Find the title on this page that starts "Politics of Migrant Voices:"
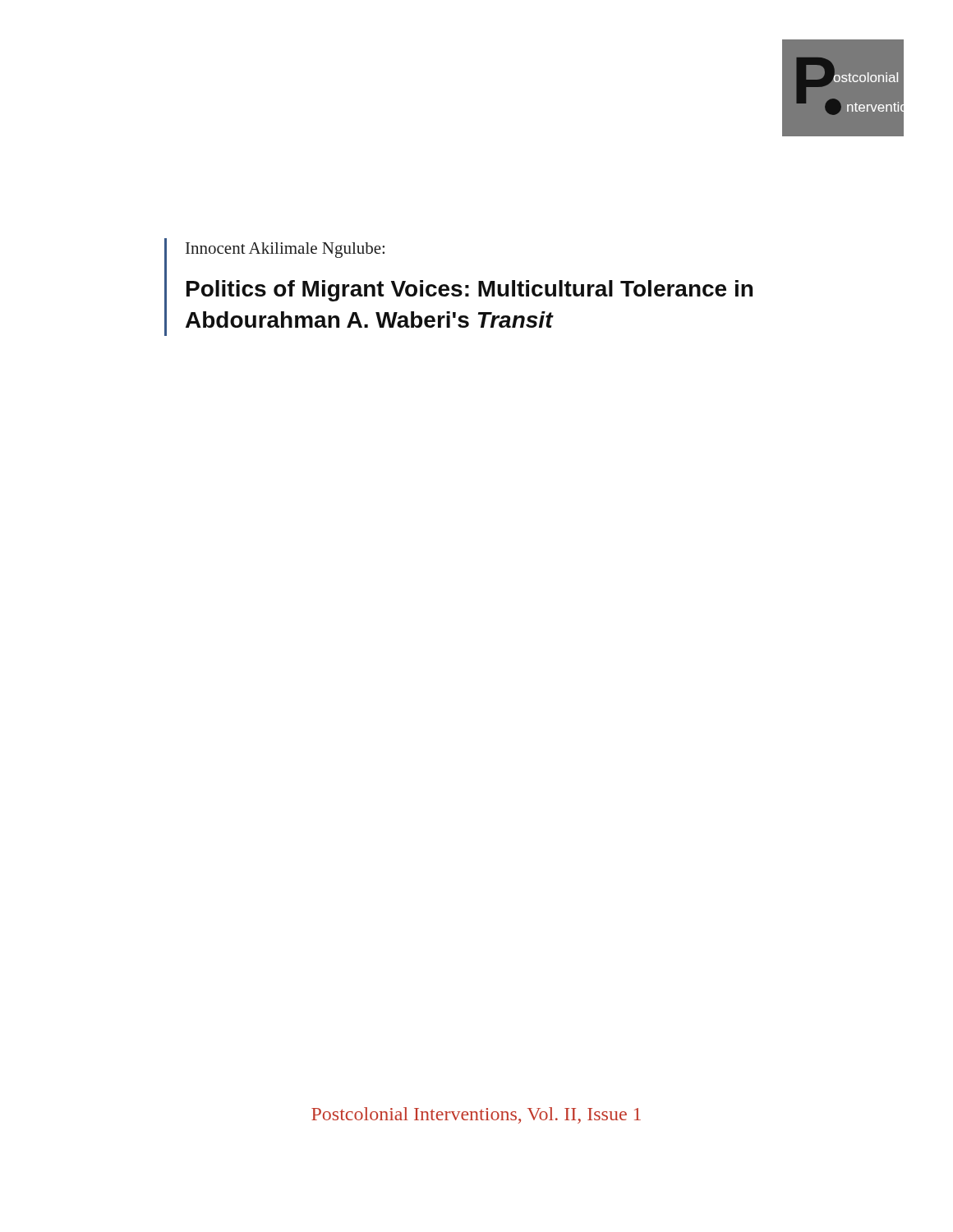 pos(469,304)
